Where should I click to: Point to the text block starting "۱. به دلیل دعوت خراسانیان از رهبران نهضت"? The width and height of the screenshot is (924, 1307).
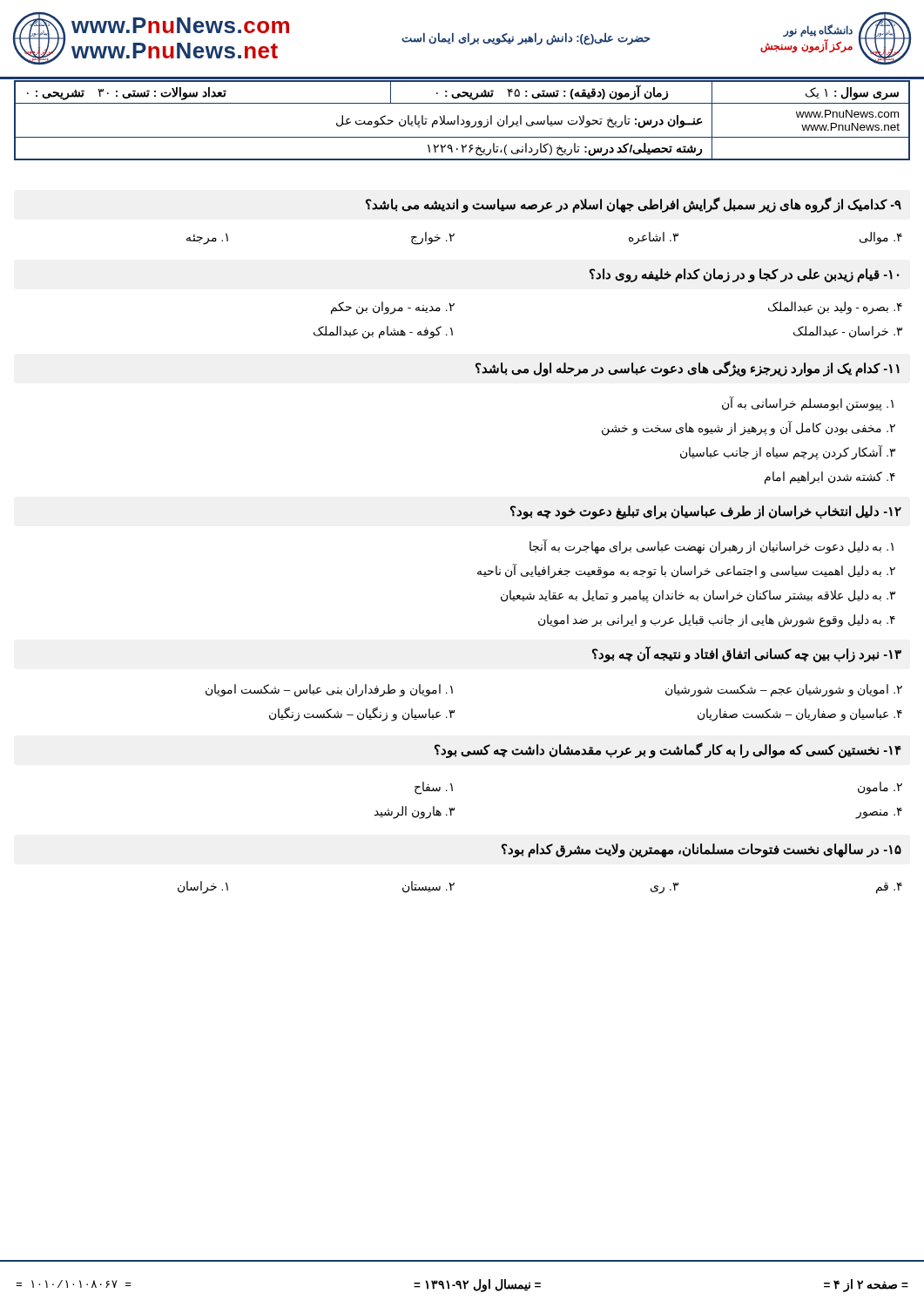click(x=712, y=547)
